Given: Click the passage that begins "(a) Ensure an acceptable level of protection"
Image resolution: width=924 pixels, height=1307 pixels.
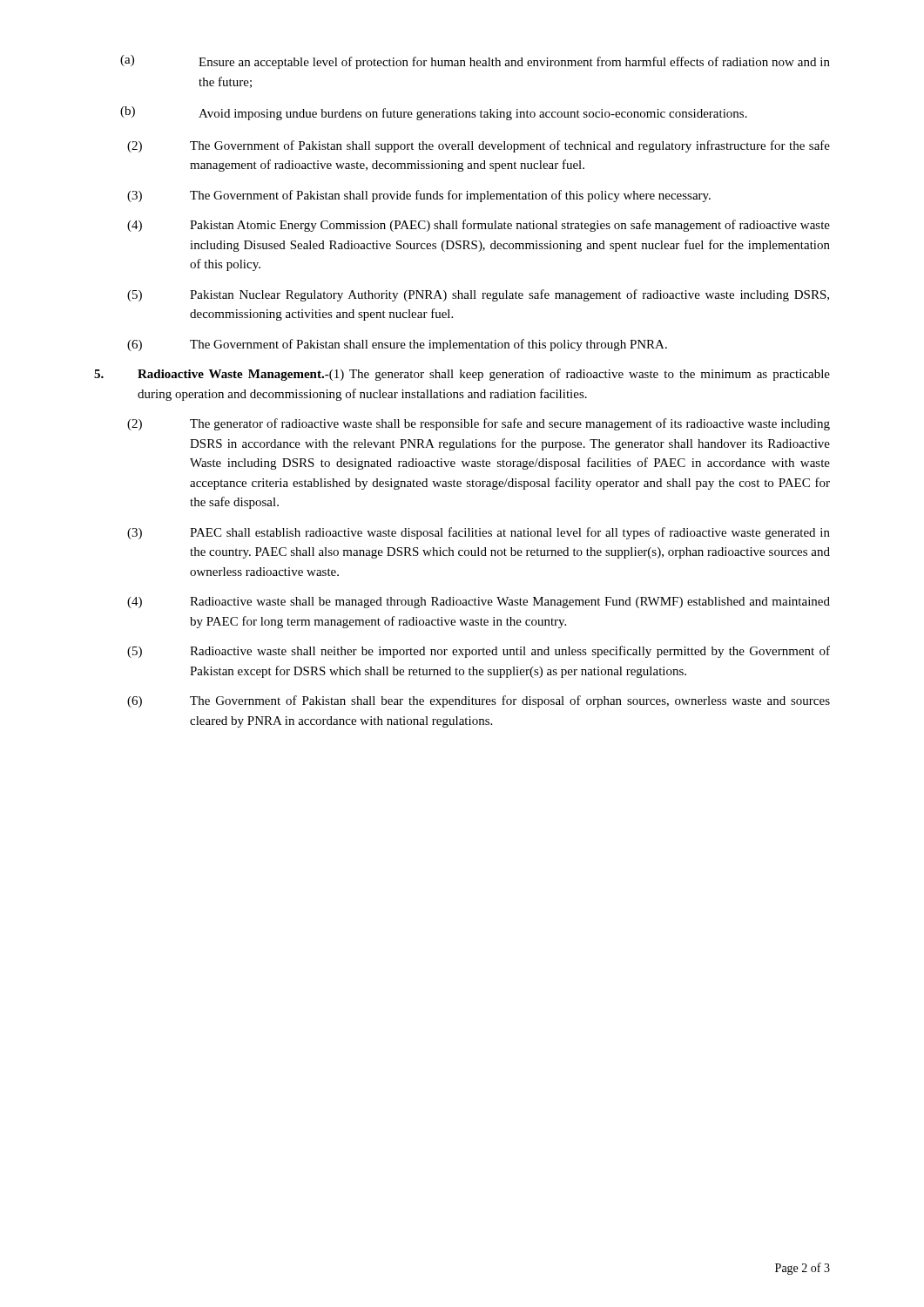Looking at the screenshot, I should (x=462, y=72).
